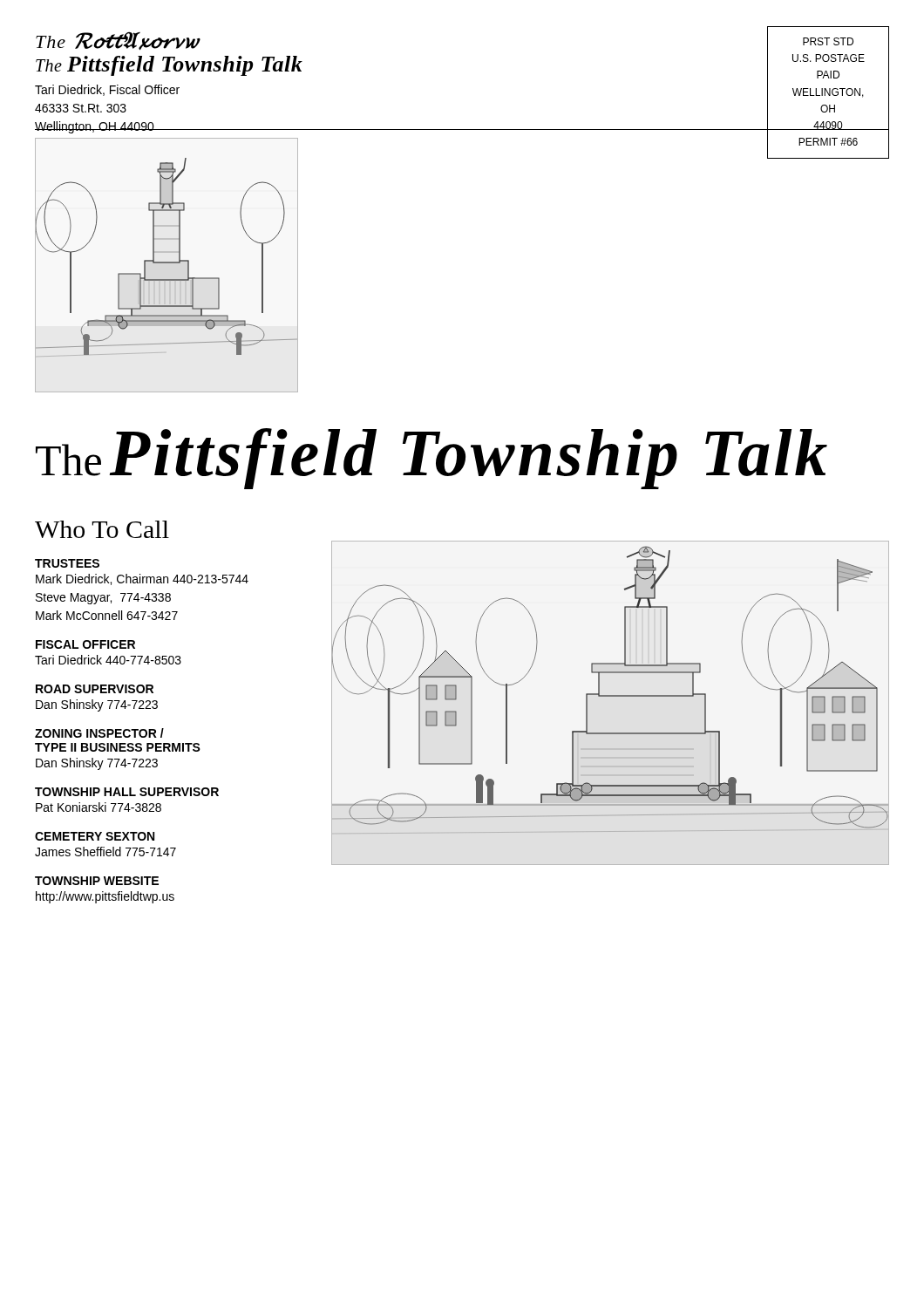Select the region starting "ROAD SUPERVISOR Dan Shinsky 774-7223"
The width and height of the screenshot is (924, 1308).
tap(125, 693)
